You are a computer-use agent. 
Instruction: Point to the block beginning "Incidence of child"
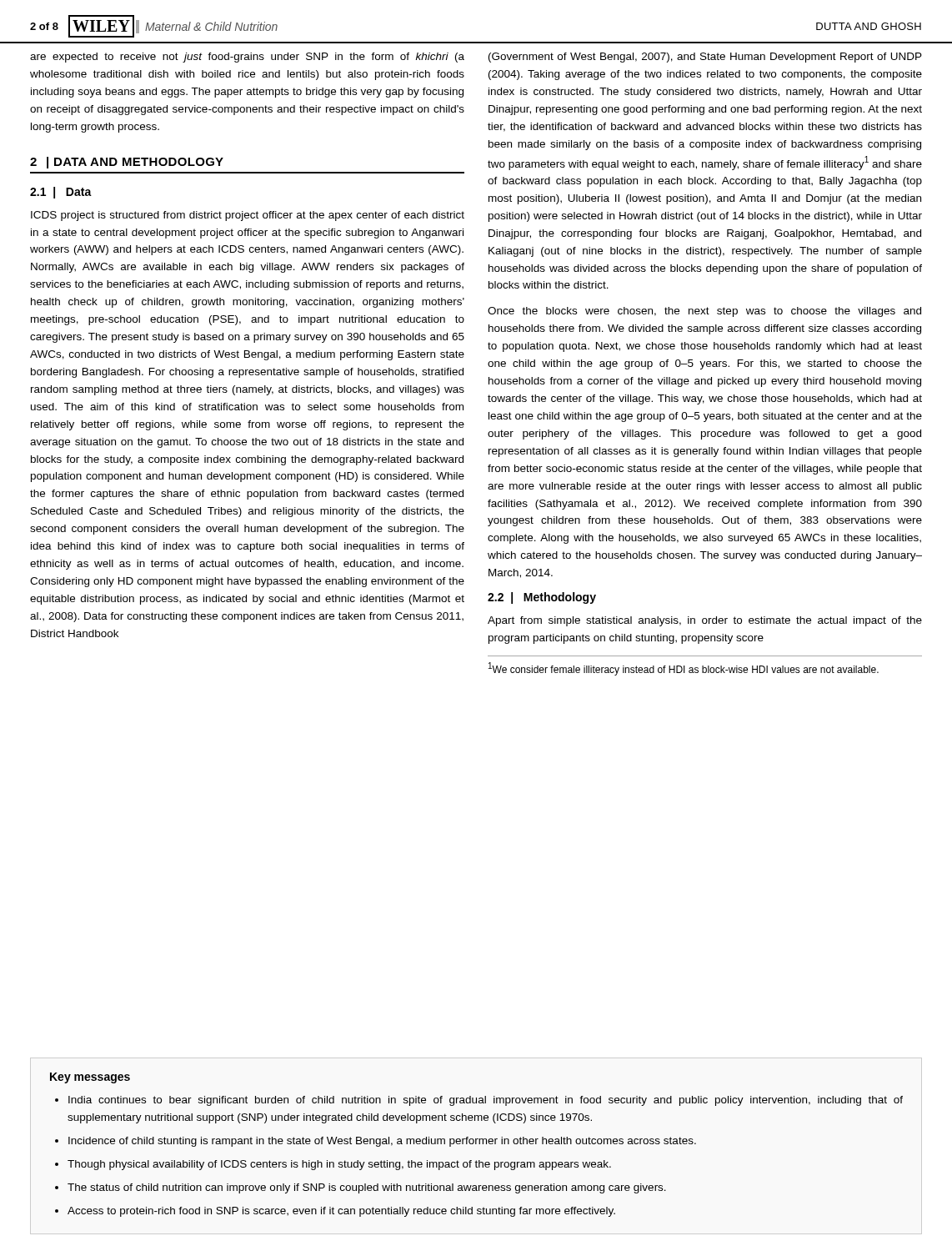click(x=382, y=1141)
